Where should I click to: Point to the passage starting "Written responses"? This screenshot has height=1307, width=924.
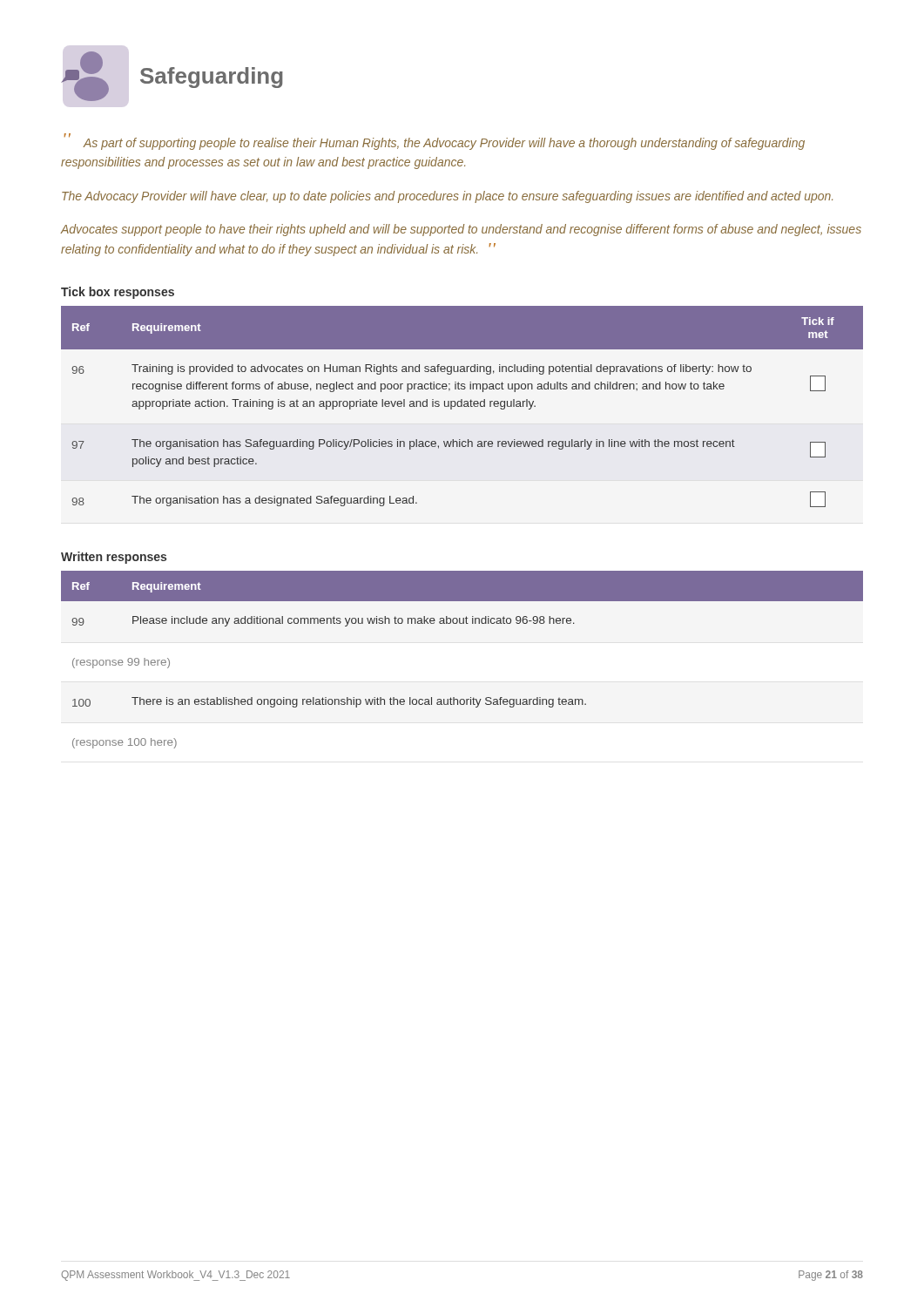pyautogui.click(x=114, y=557)
